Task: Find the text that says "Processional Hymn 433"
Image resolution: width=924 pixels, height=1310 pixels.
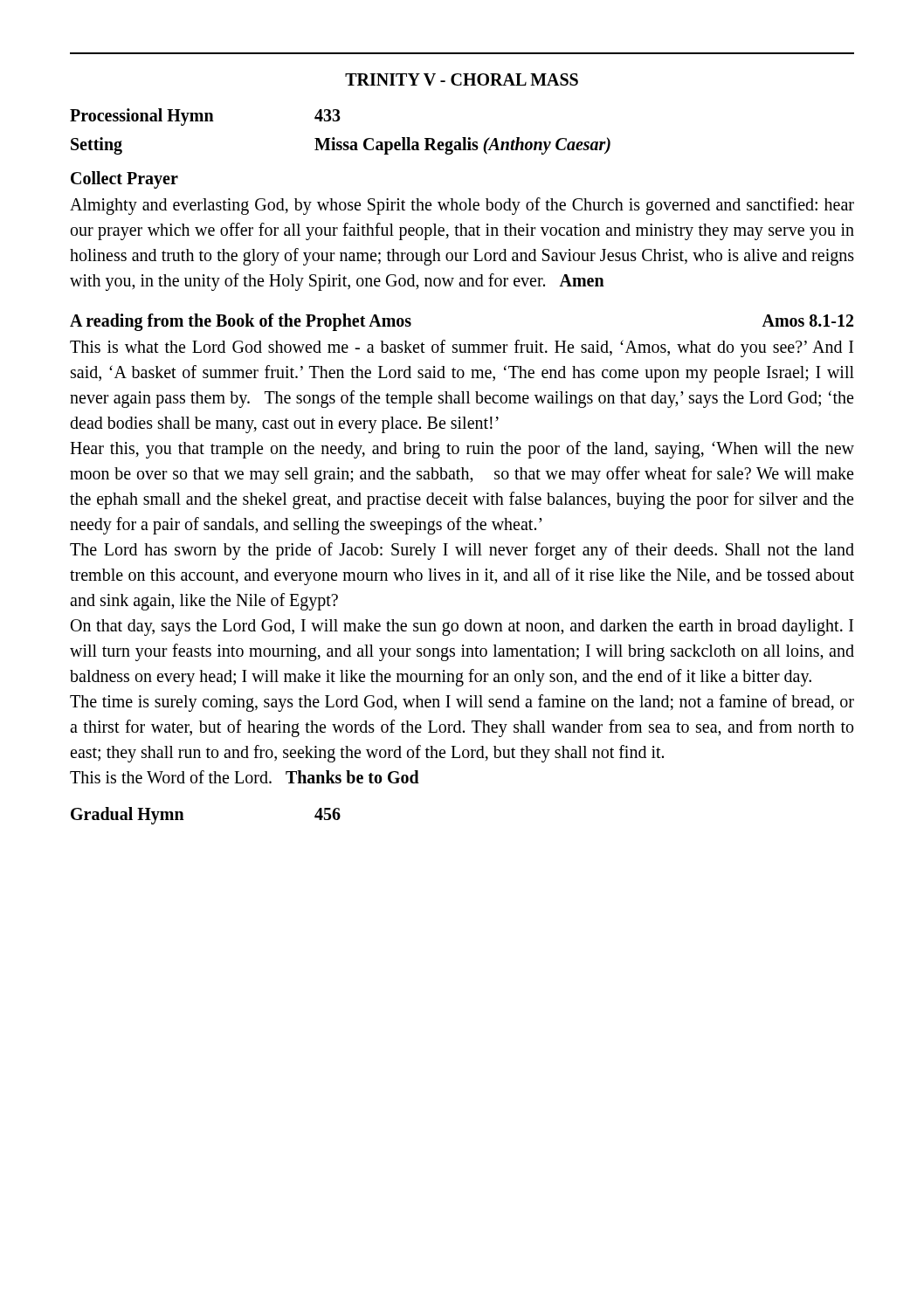Action: coord(205,116)
